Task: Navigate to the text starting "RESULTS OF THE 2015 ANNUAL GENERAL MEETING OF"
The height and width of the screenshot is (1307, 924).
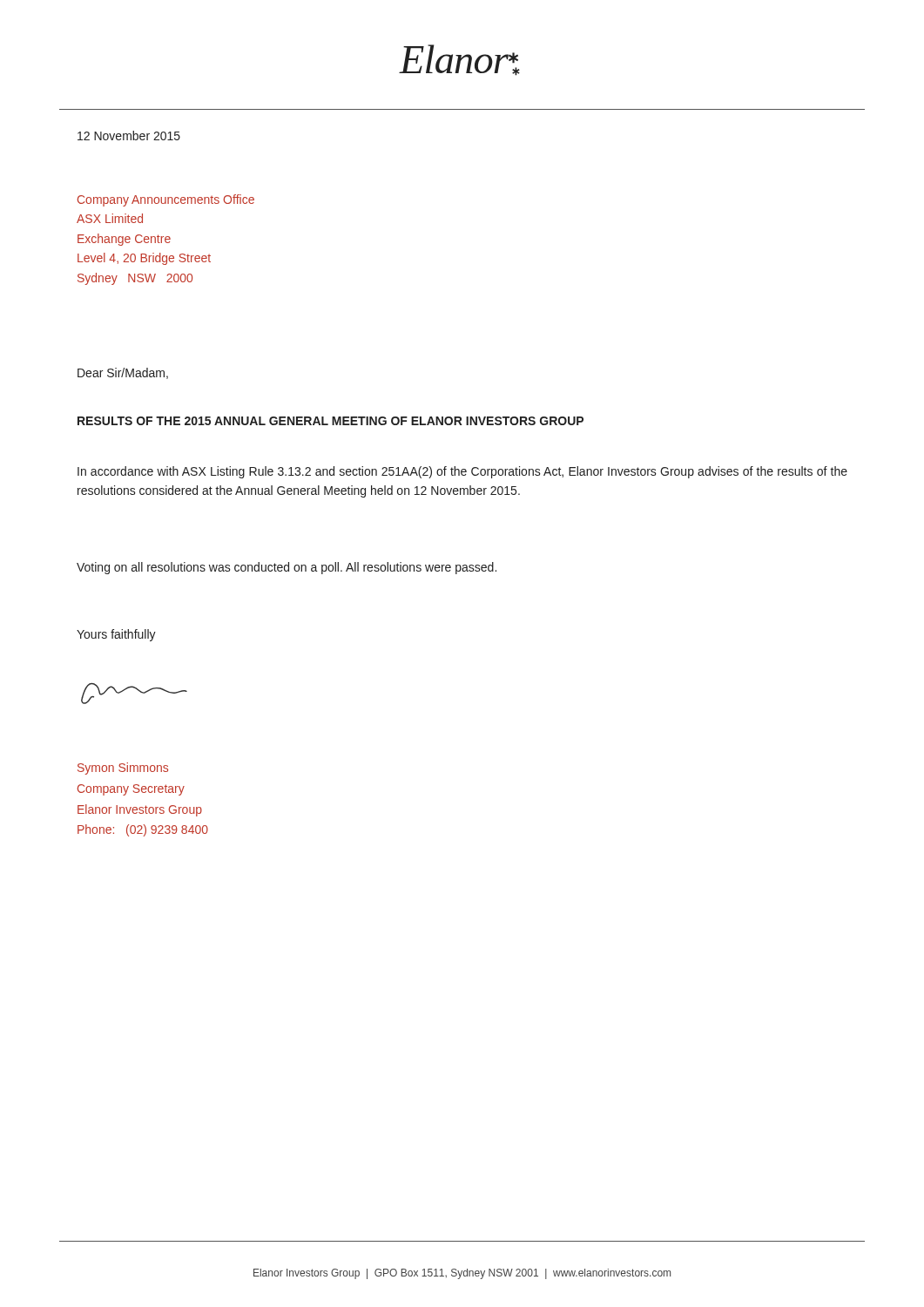Action: coord(330,421)
